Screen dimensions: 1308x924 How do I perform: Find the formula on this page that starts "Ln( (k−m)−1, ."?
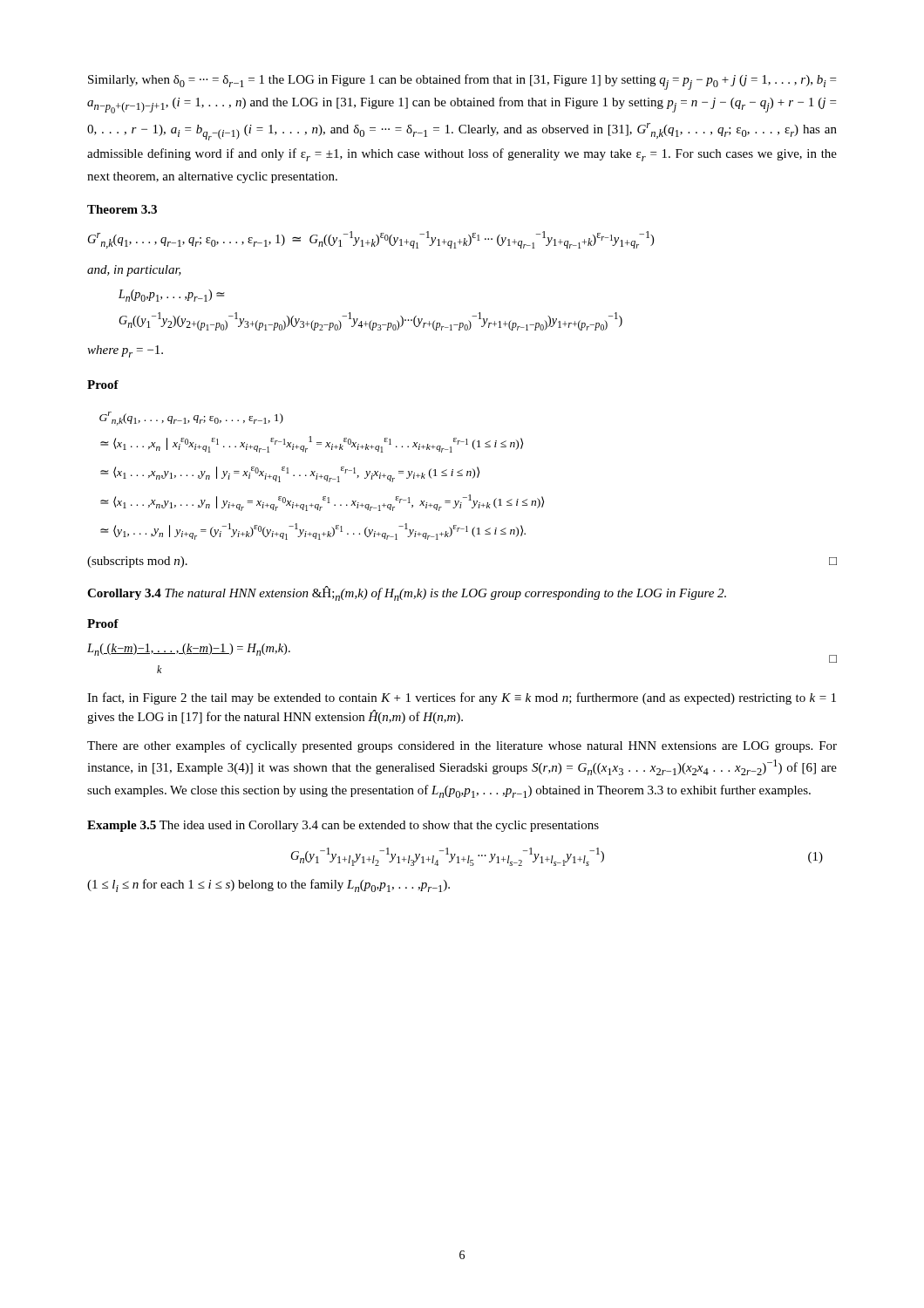pos(125,654)
